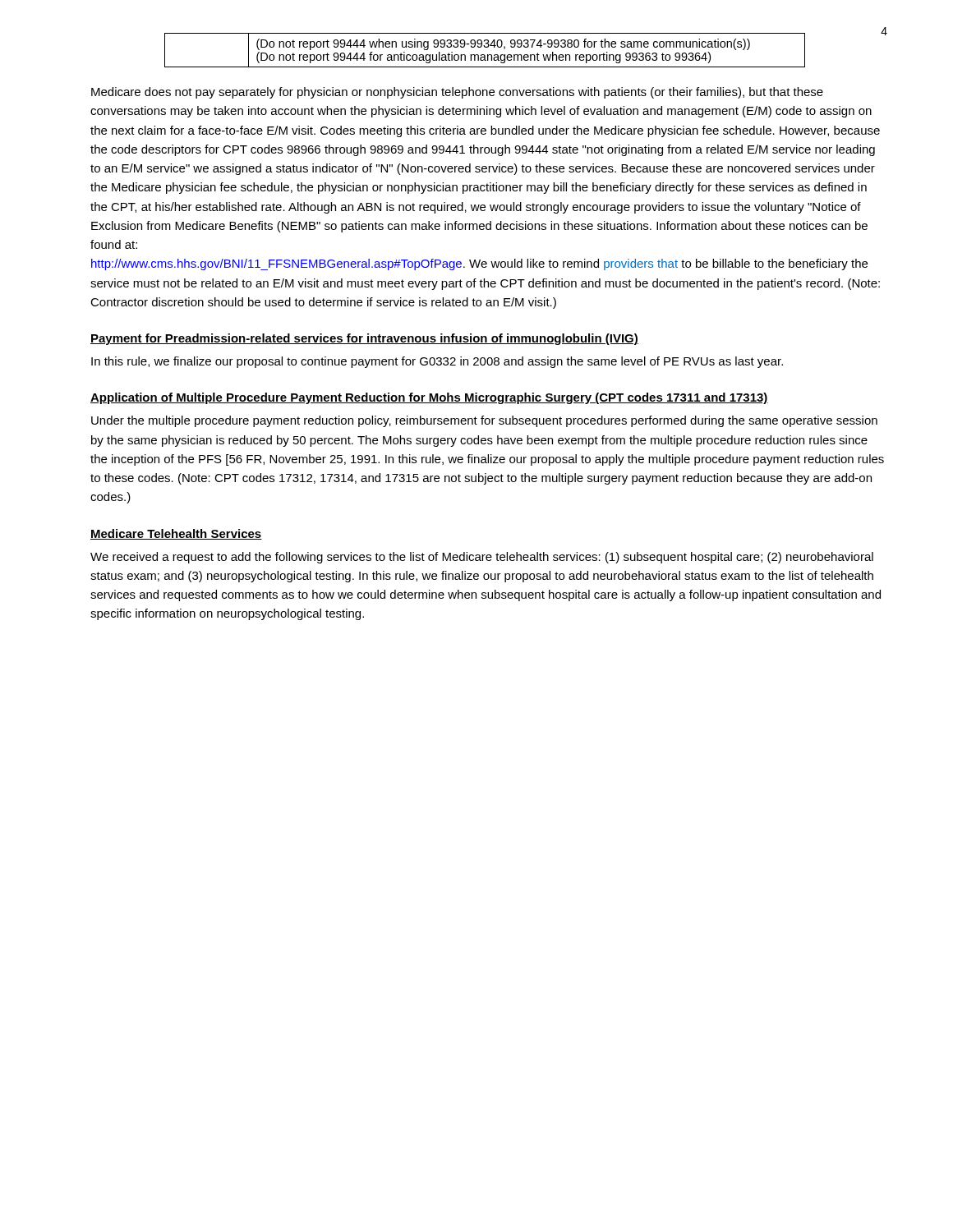Click the passage that begins "Medicare does not pay"
953x1232 pixels.
pos(486,197)
